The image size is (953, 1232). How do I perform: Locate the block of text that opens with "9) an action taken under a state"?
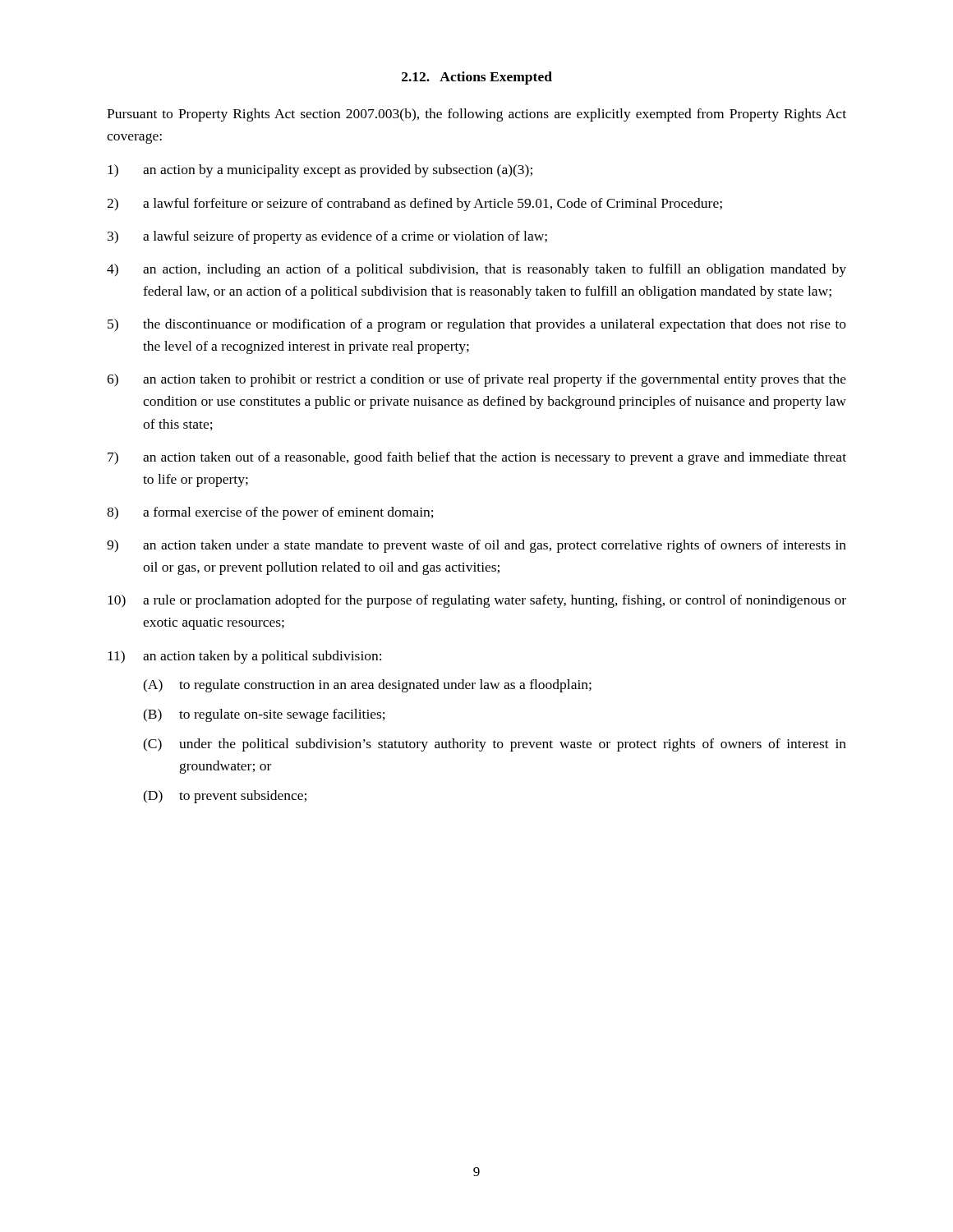coord(476,556)
